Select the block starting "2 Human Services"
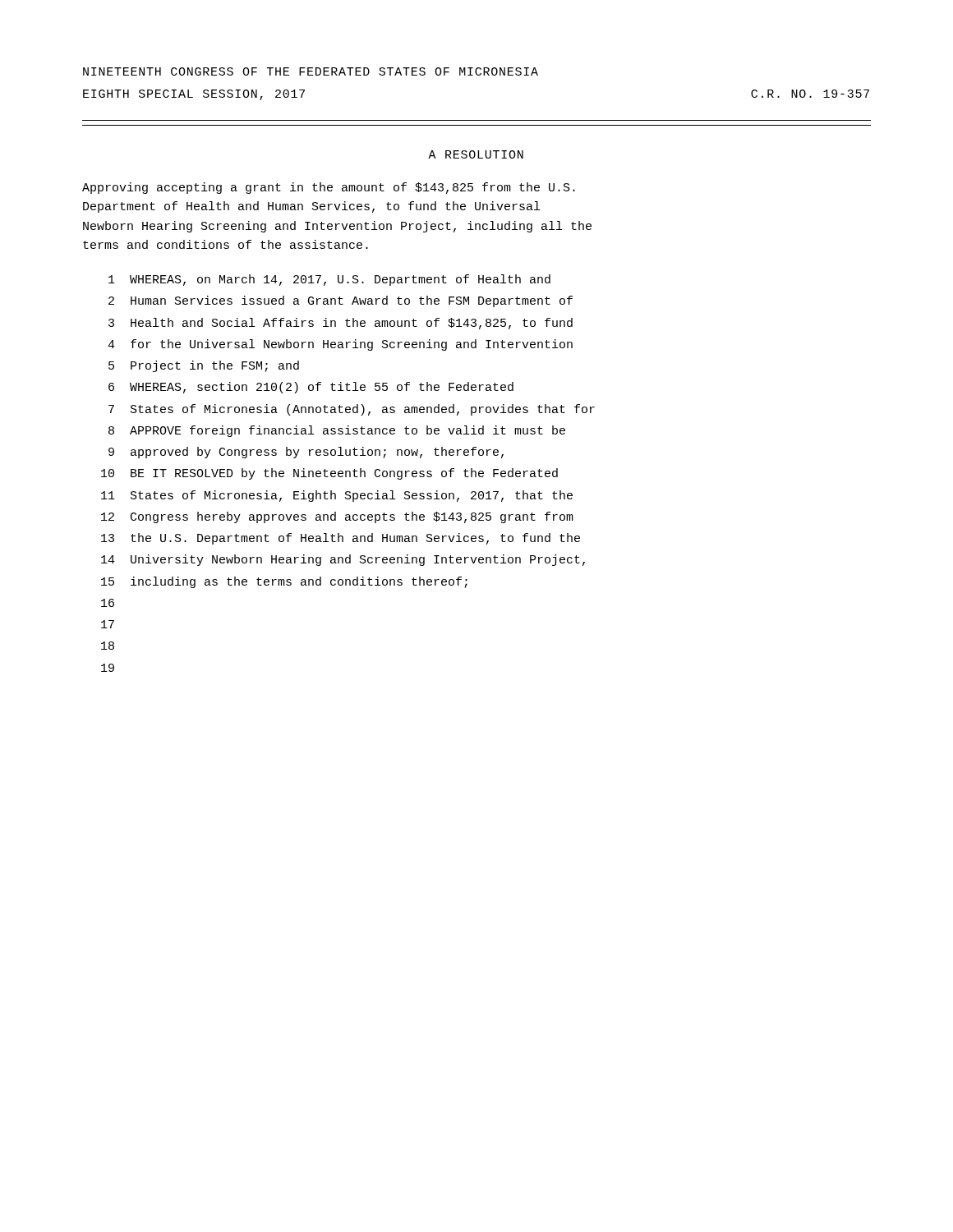This screenshot has width=953, height=1232. (x=476, y=303)
